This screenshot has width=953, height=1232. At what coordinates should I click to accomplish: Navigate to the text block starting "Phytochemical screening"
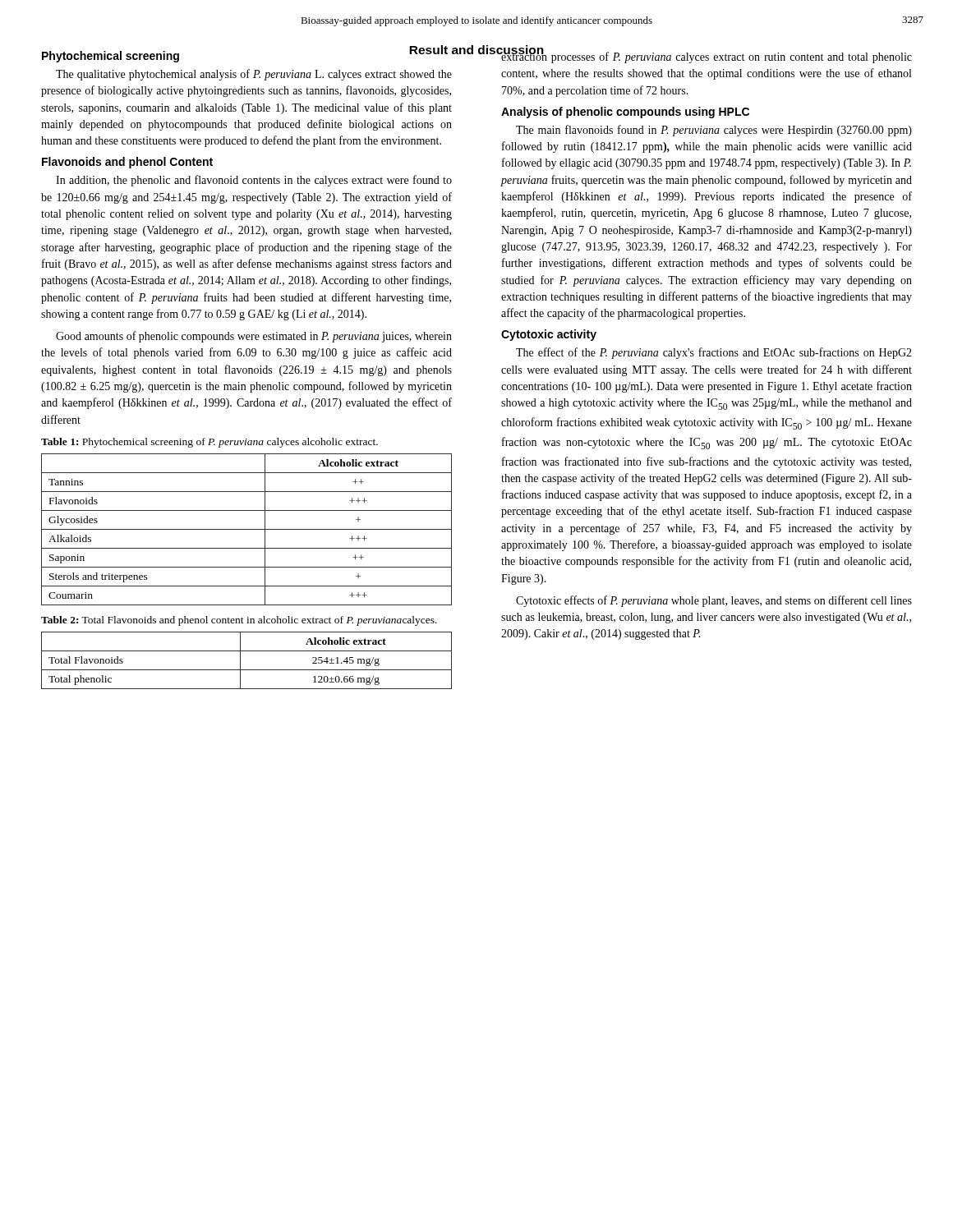click(x=110, y=56)
